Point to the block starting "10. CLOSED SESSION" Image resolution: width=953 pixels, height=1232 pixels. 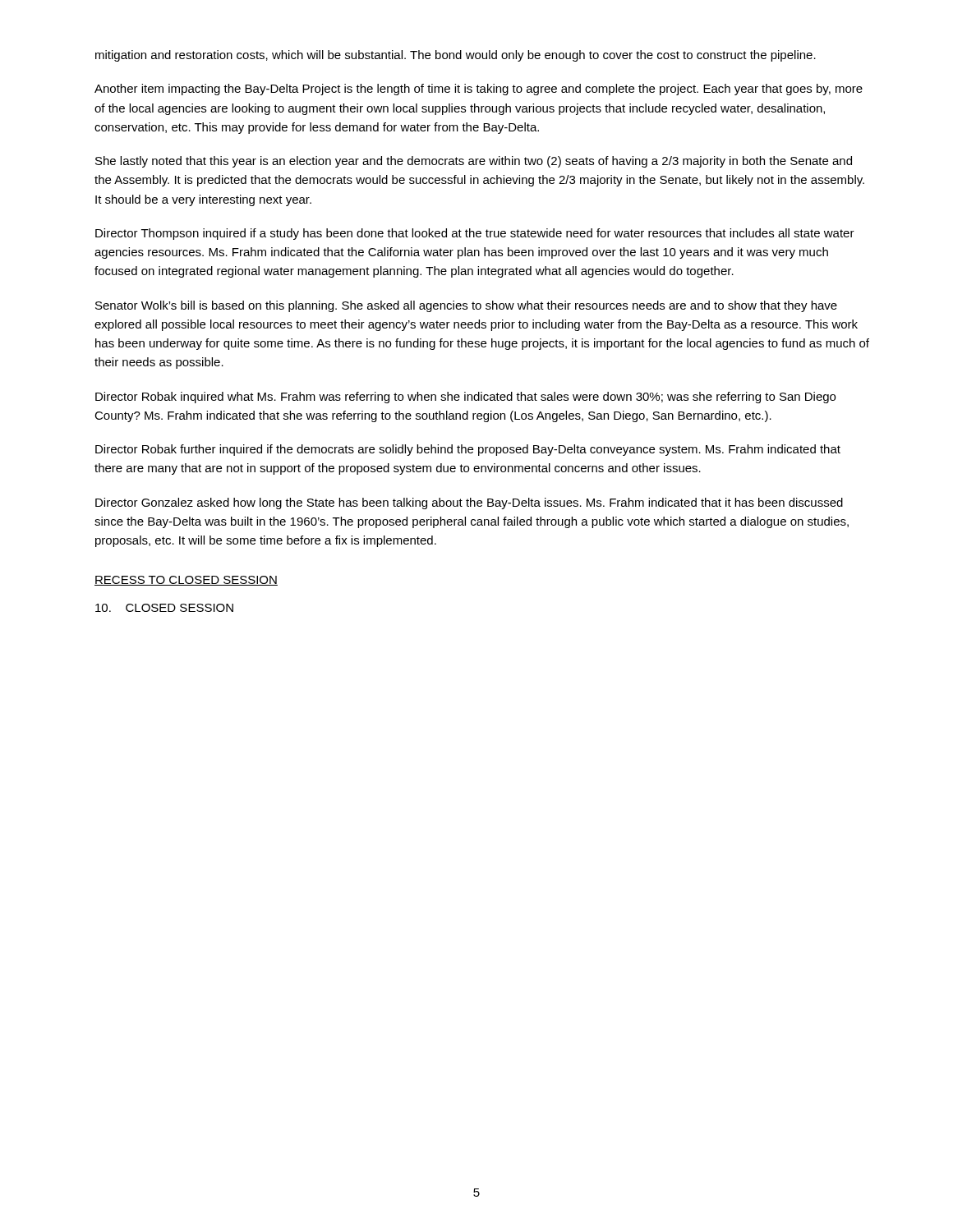(164, 608)
